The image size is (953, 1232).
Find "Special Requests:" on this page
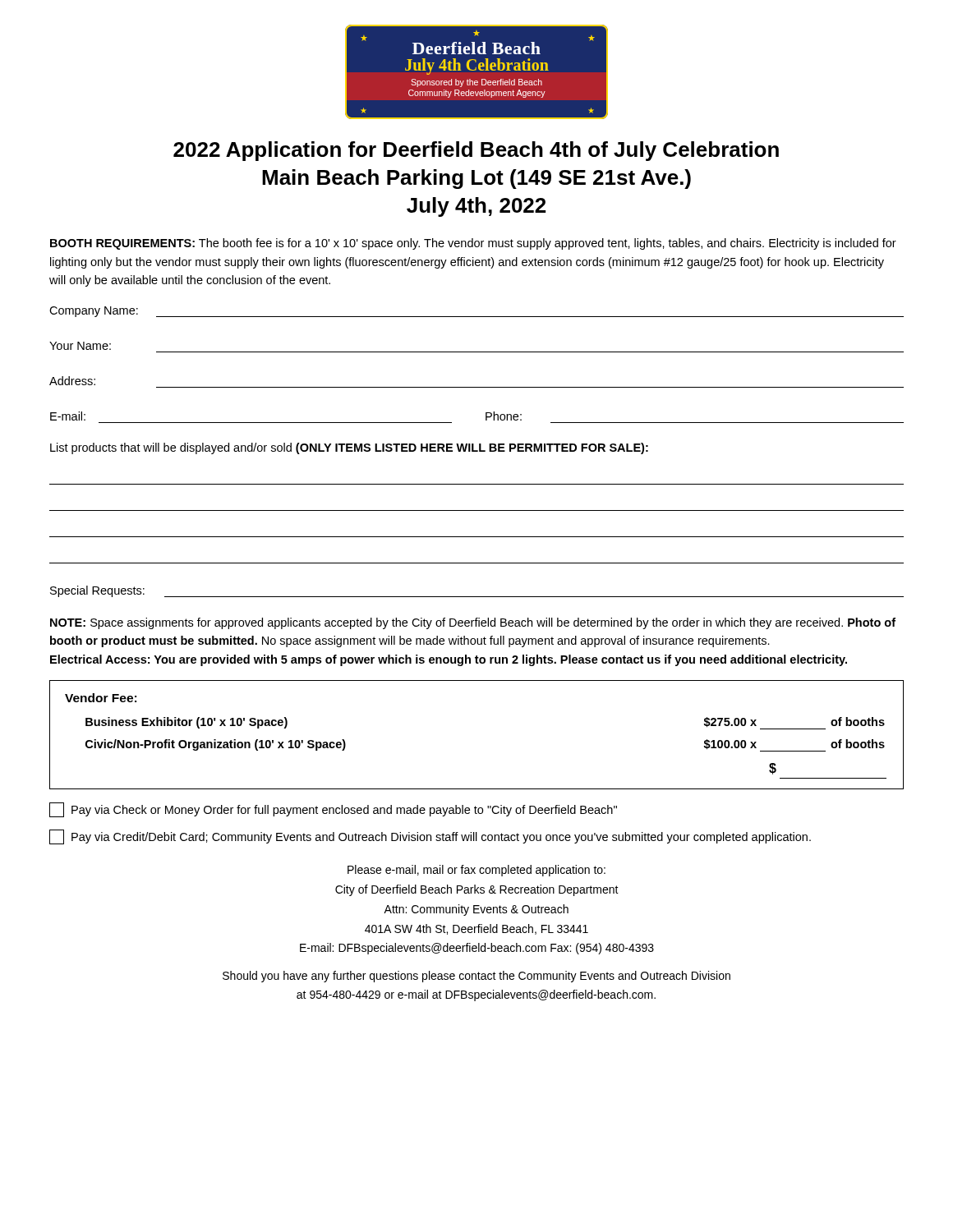pos(476,587)
